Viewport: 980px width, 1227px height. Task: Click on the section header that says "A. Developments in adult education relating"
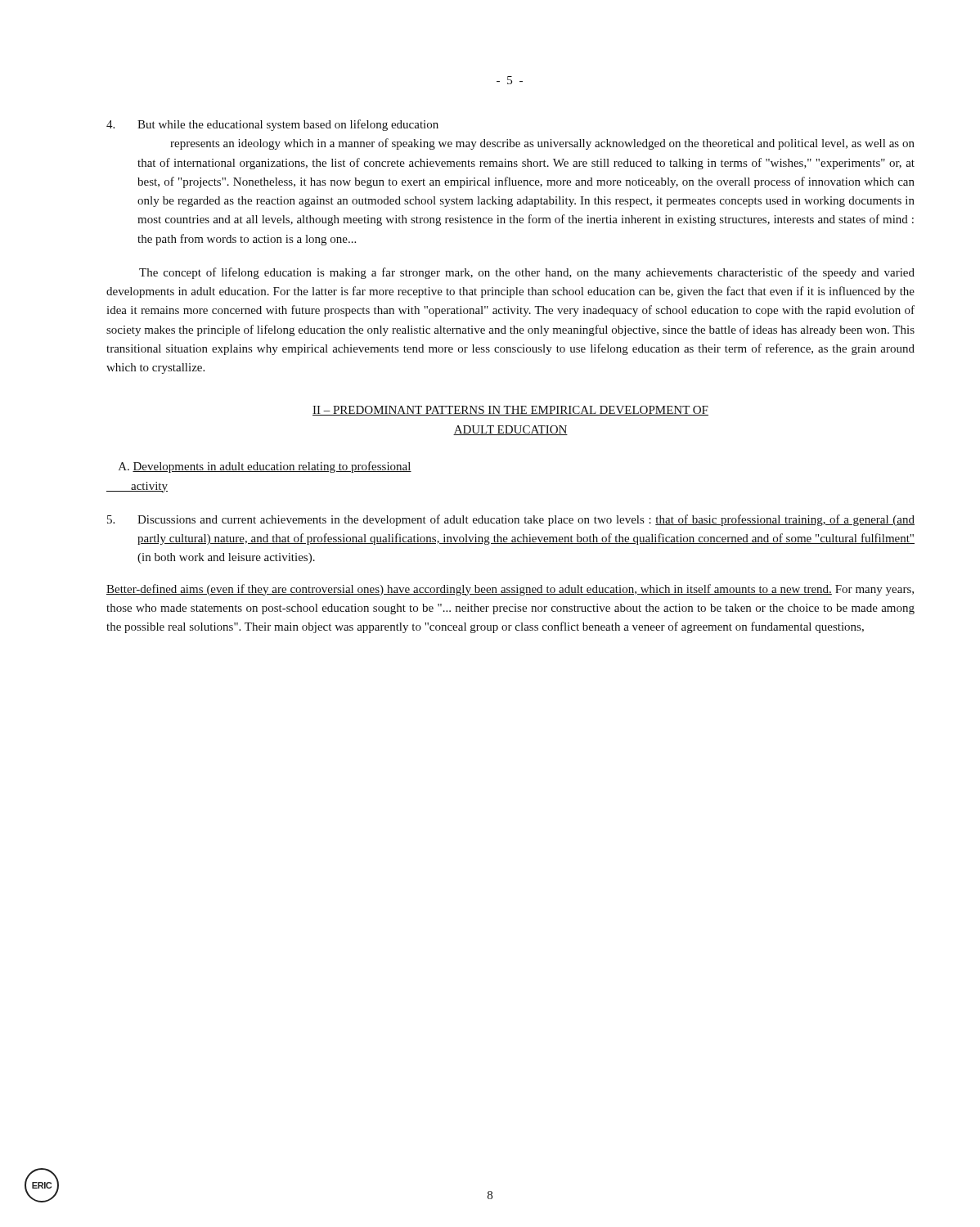point(259,476)
